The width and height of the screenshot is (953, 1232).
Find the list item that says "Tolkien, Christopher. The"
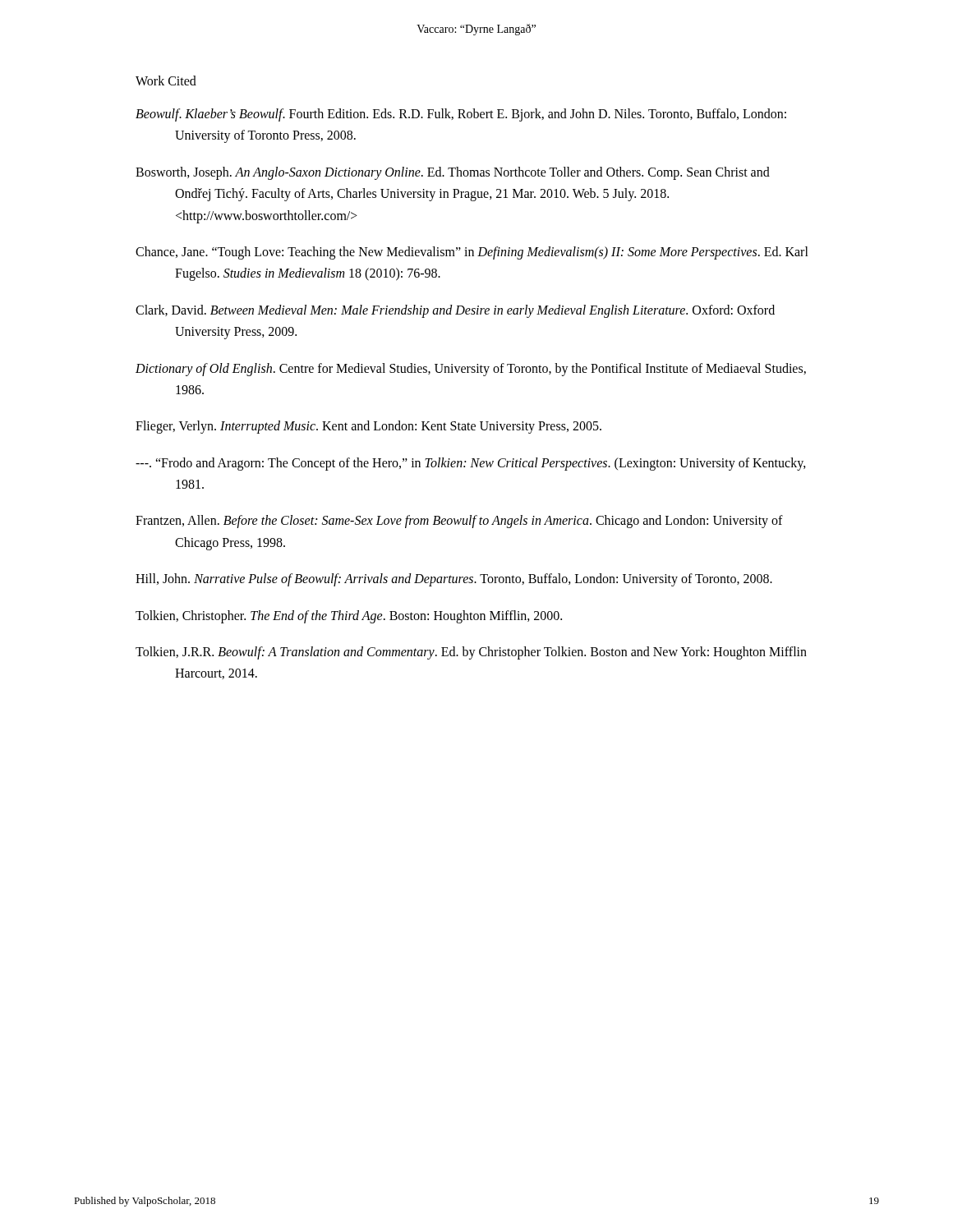[349, 615]
